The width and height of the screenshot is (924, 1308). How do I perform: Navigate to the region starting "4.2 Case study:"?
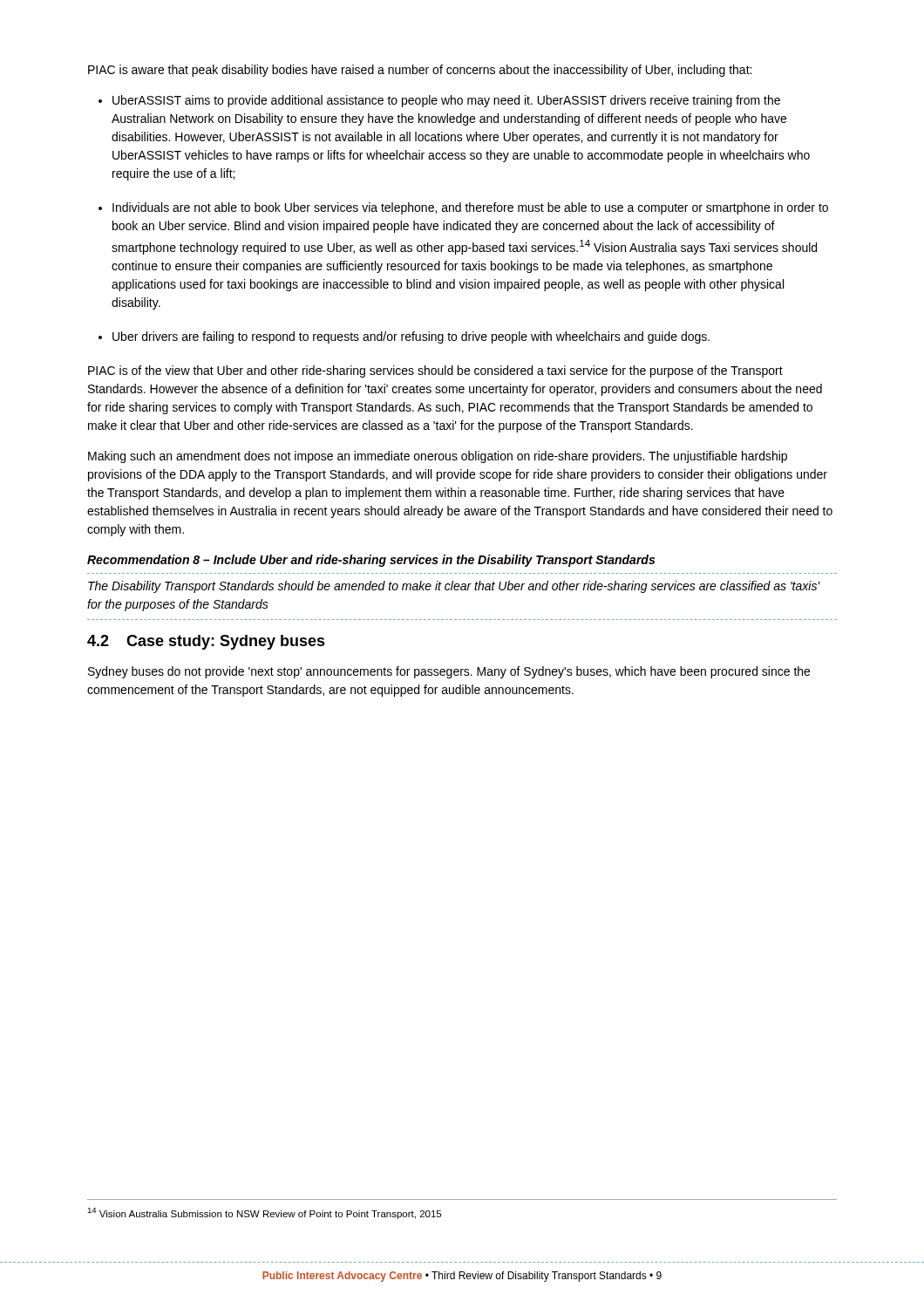tap(206, 641)
